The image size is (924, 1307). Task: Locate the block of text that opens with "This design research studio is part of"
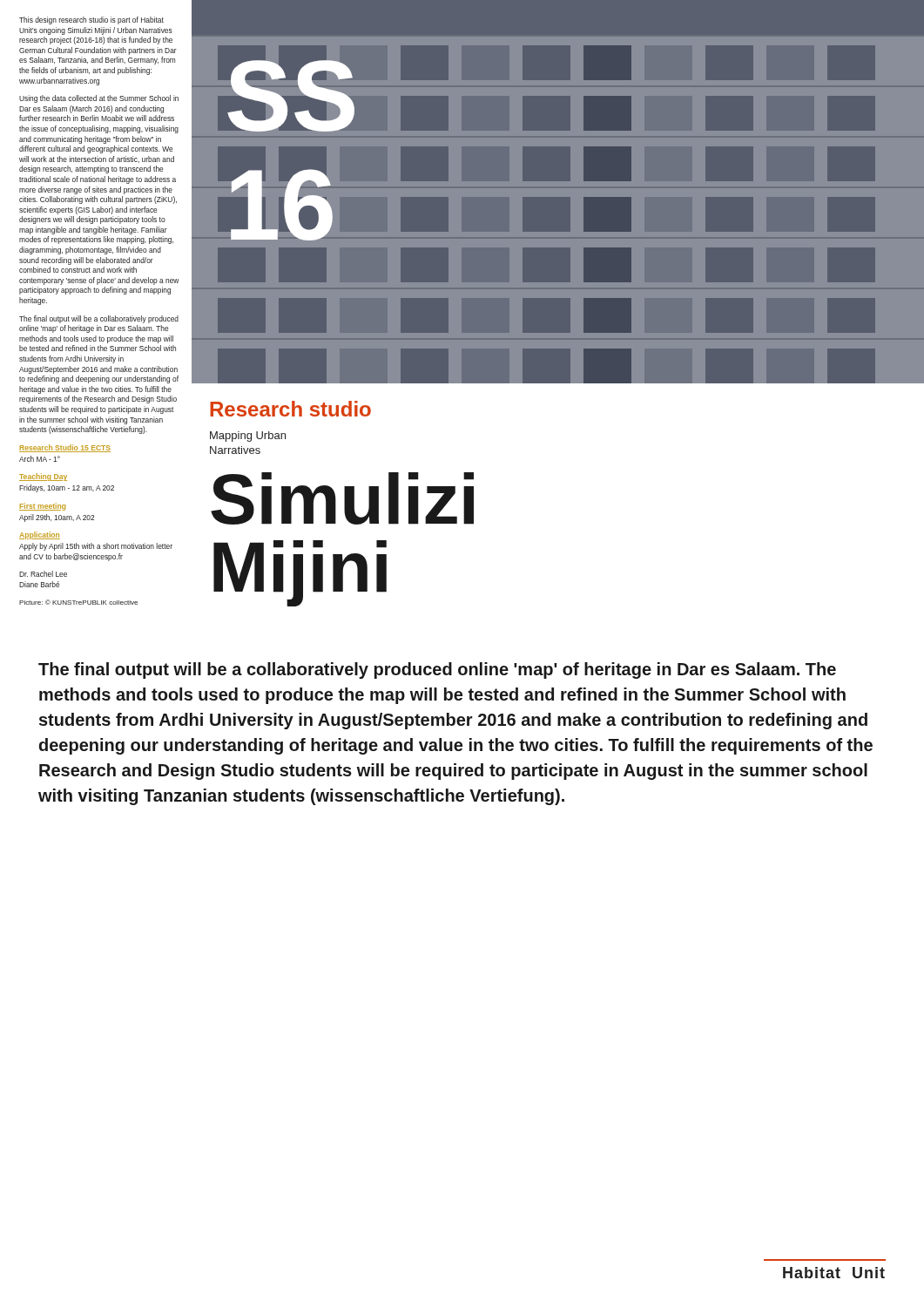(x=99, y=312)
